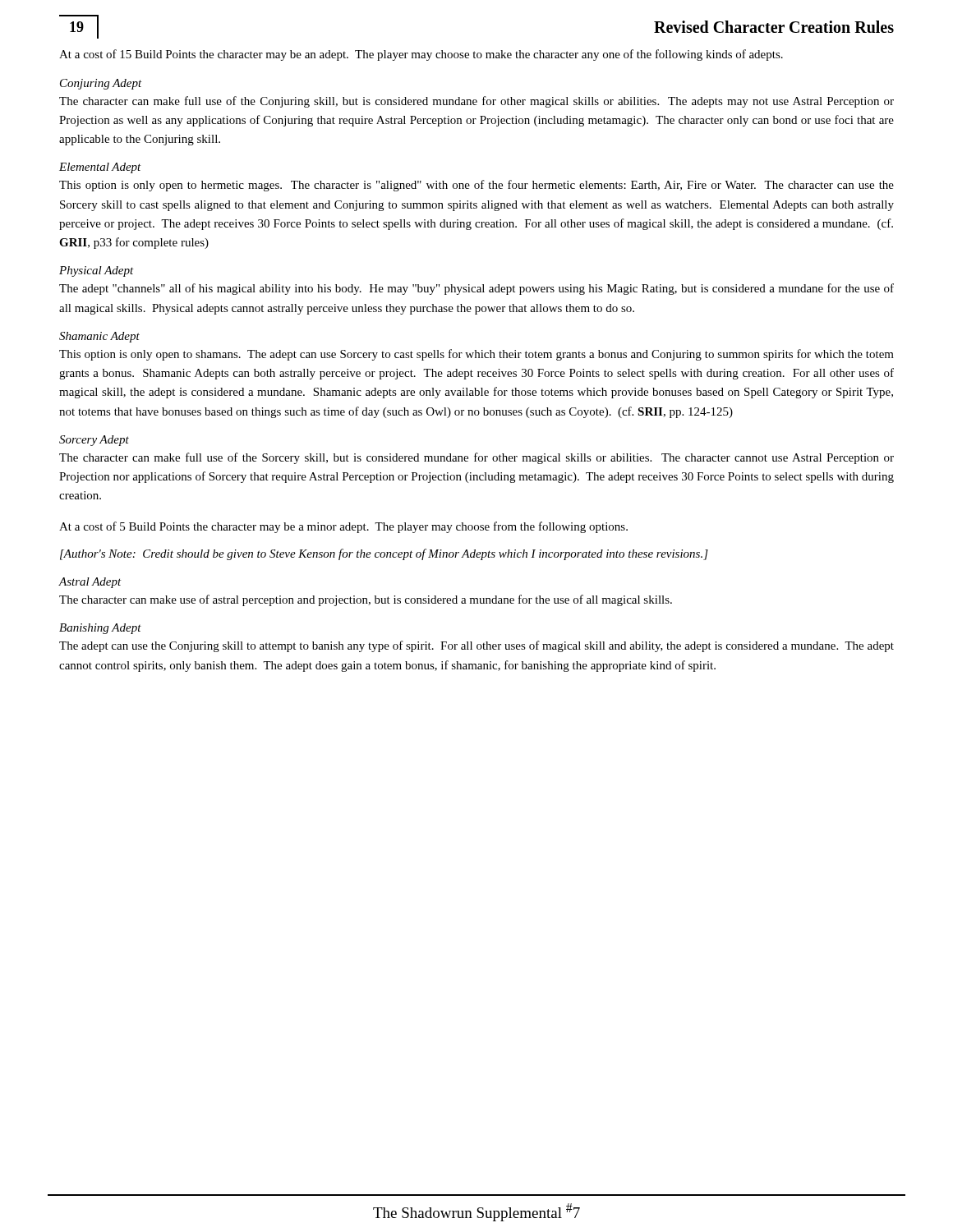Where does it say "Banishing Adept"?
Screen dimensions: 1232x953
click(100, 628)
